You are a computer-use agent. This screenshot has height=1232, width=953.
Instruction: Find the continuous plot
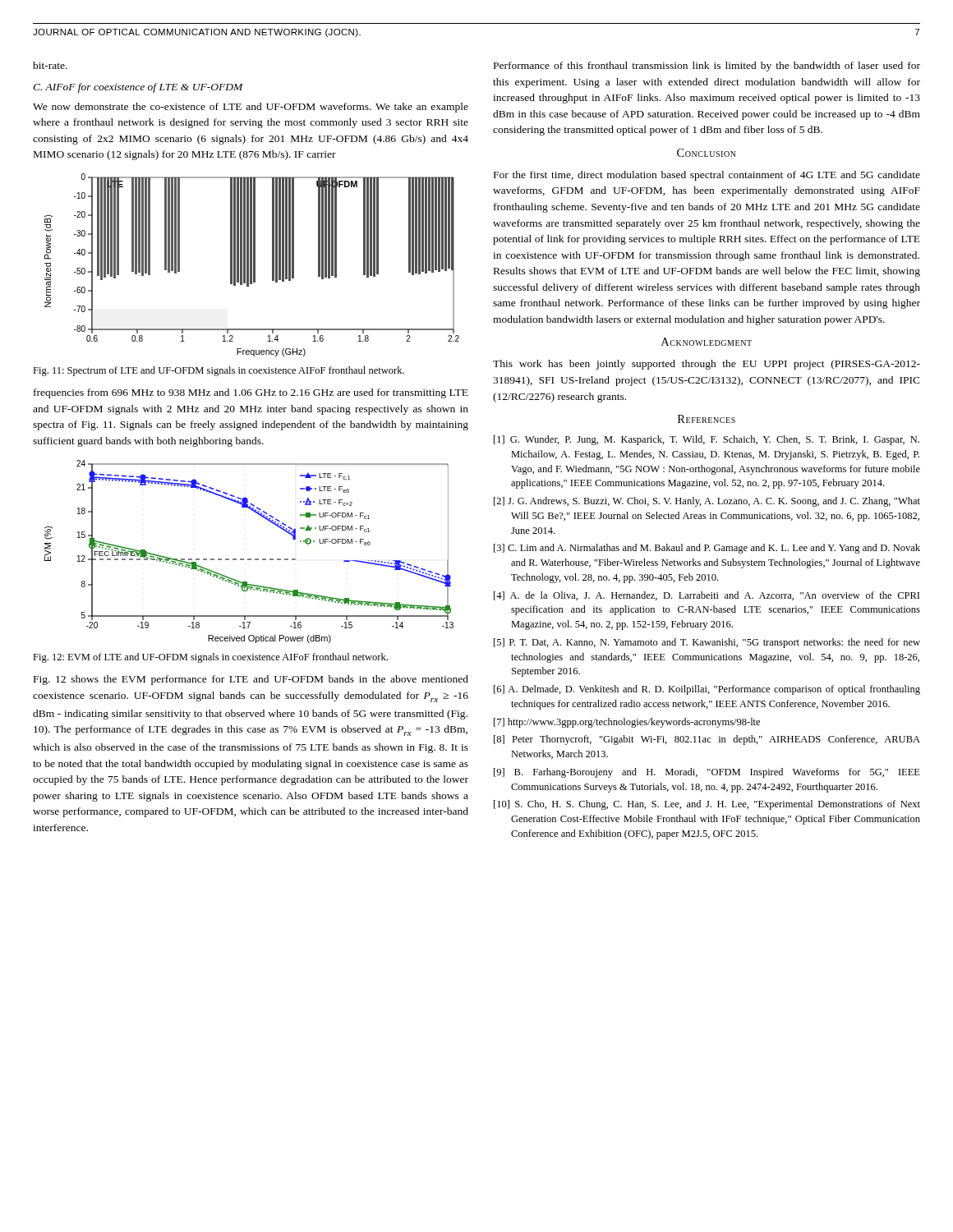click(251, 265)
